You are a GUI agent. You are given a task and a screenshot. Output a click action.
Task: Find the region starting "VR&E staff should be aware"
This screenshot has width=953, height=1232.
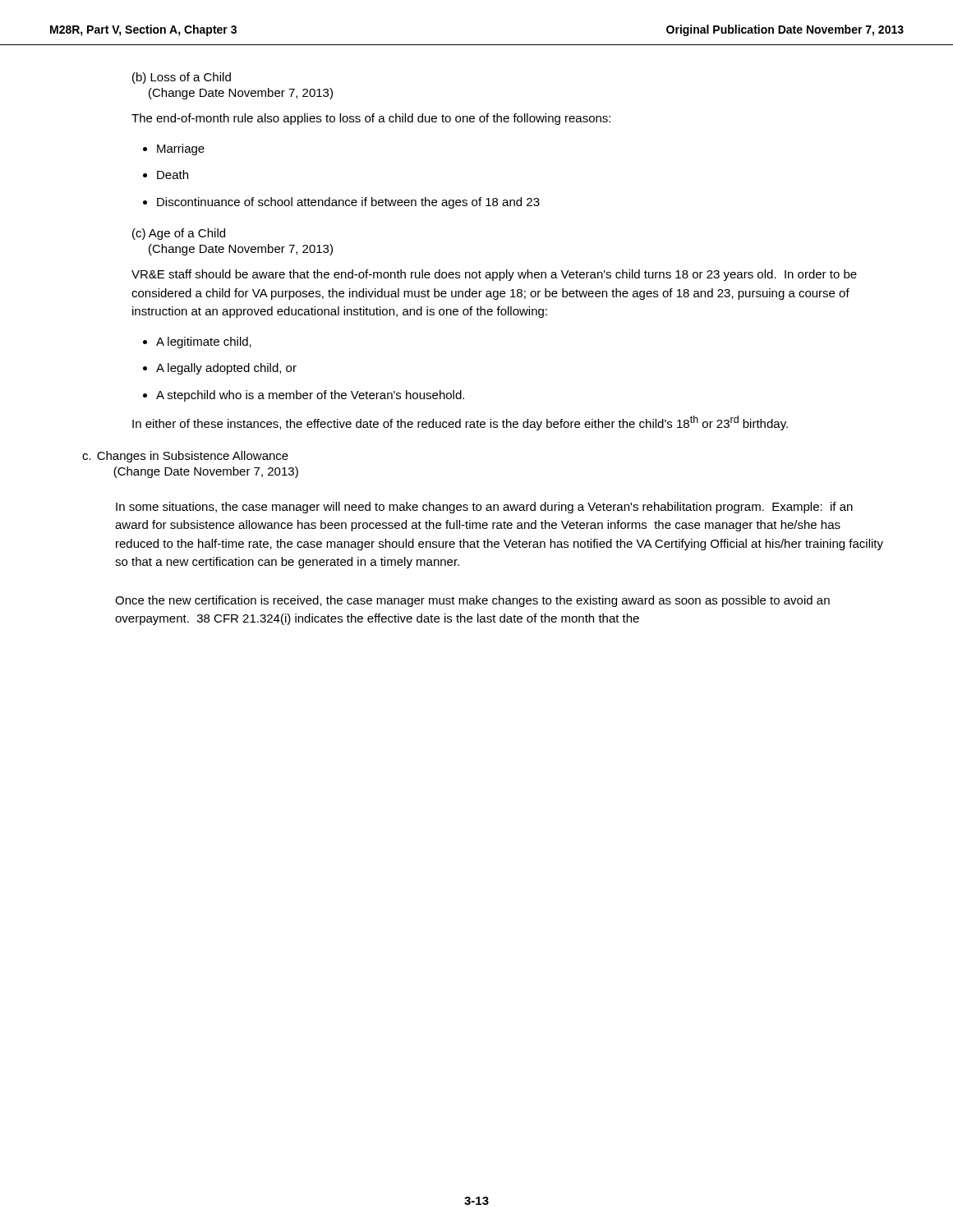pyautogui.click(x=494, y=292)
